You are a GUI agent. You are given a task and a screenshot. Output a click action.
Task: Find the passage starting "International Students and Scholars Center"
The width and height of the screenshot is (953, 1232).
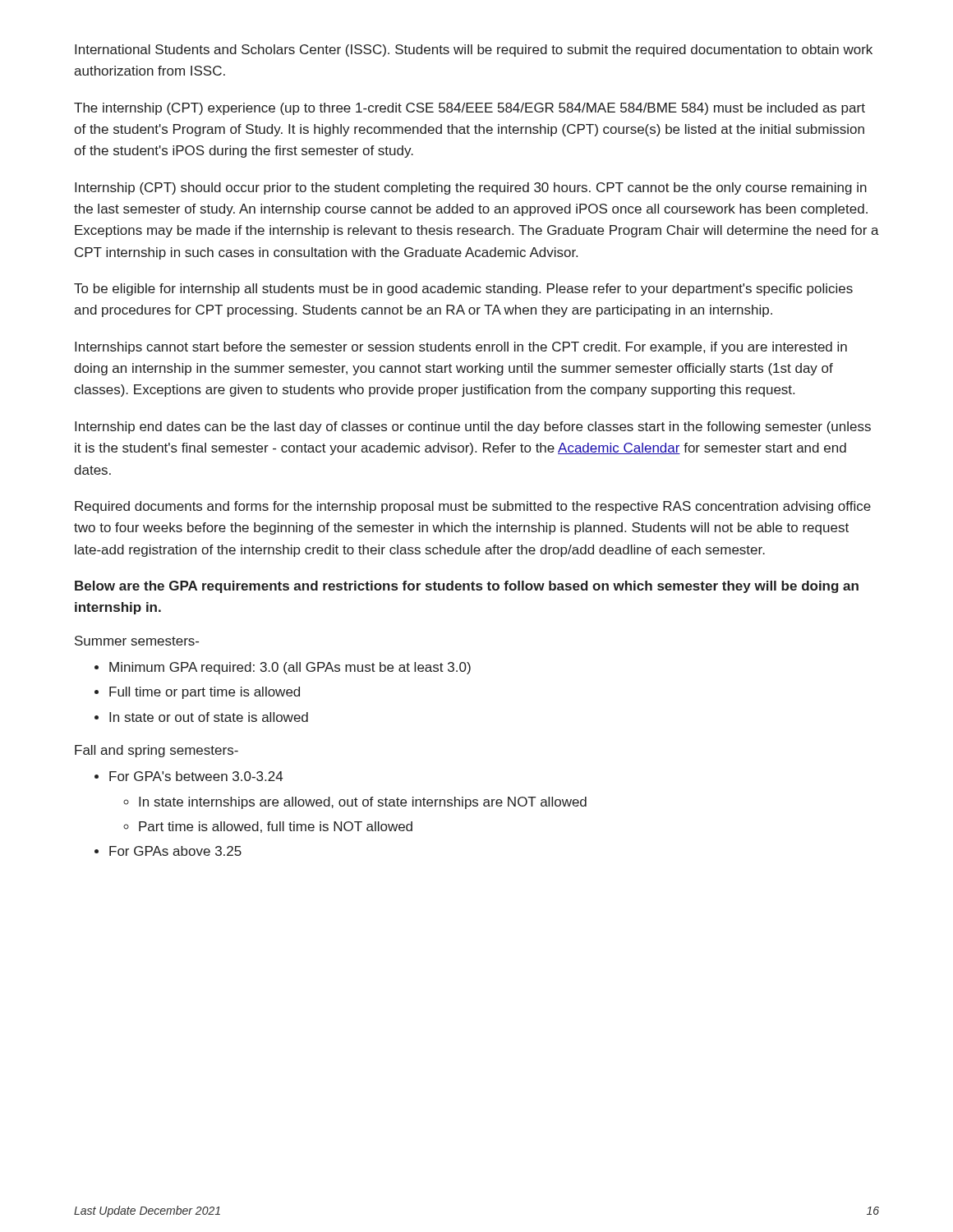click(476, 61)
